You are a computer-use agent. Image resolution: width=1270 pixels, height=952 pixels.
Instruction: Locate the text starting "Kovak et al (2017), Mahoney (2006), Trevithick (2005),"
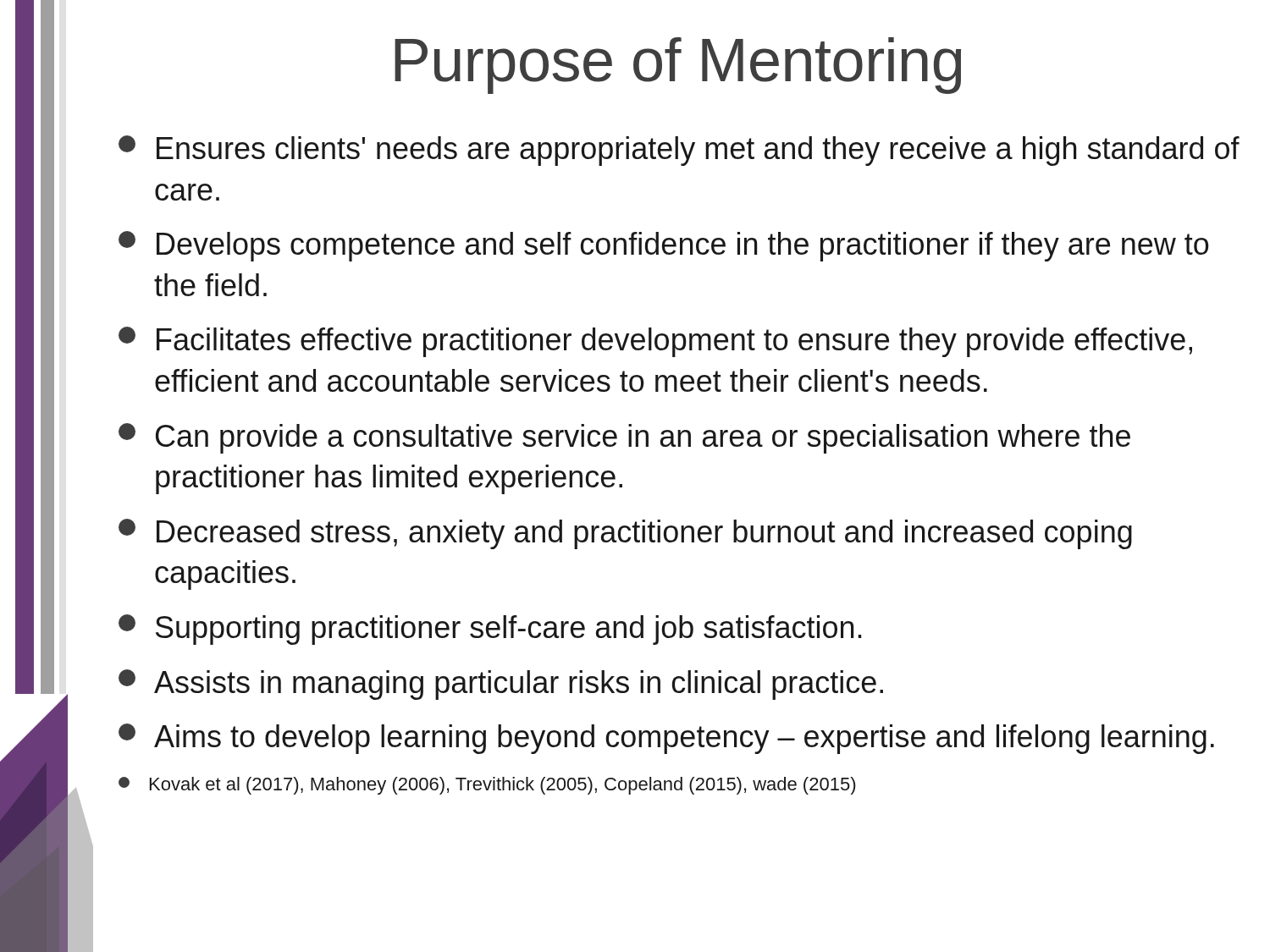[682, 784]
